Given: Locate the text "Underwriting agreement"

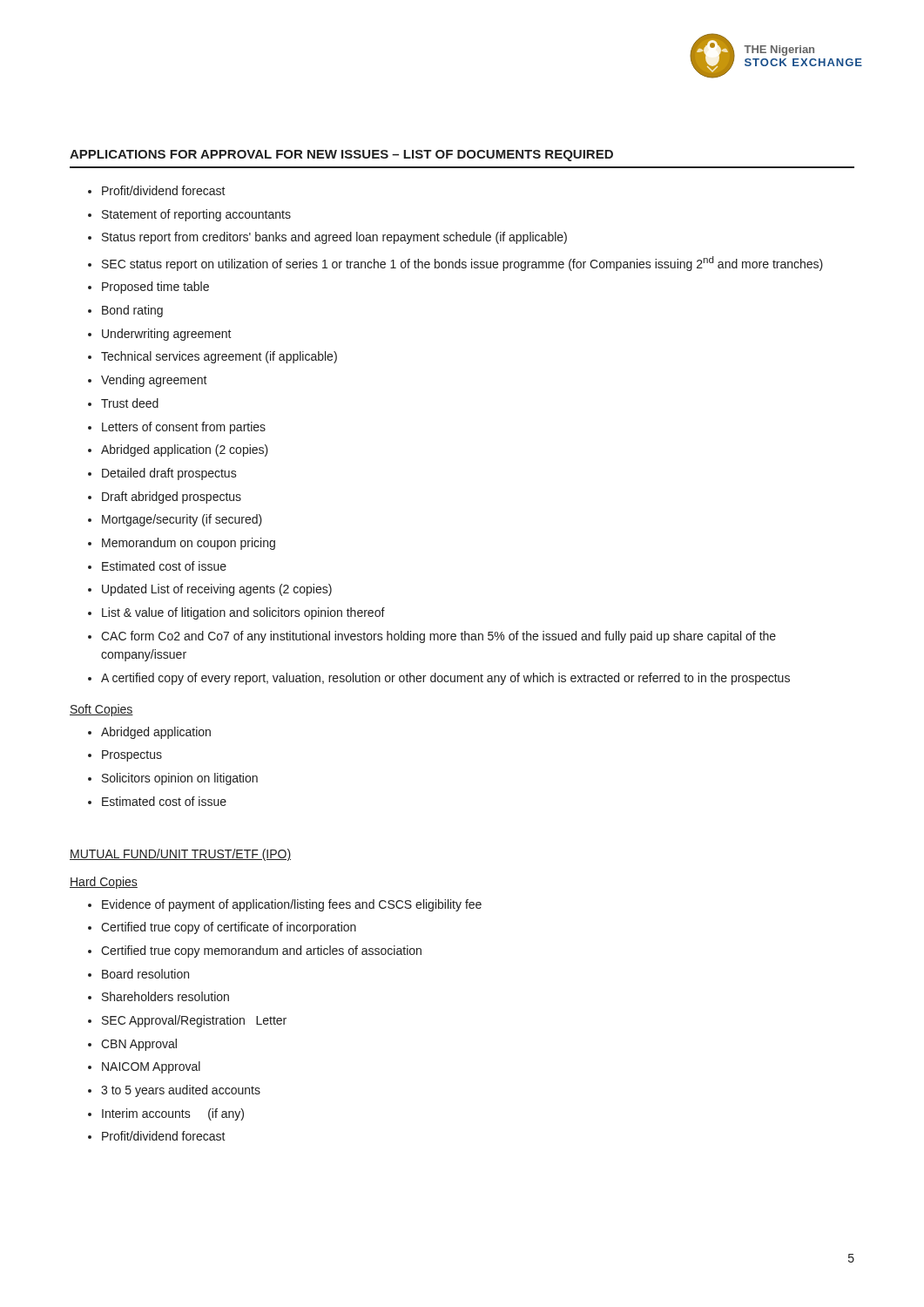Looking at the screenshot, I should click(x=166, y=334).
